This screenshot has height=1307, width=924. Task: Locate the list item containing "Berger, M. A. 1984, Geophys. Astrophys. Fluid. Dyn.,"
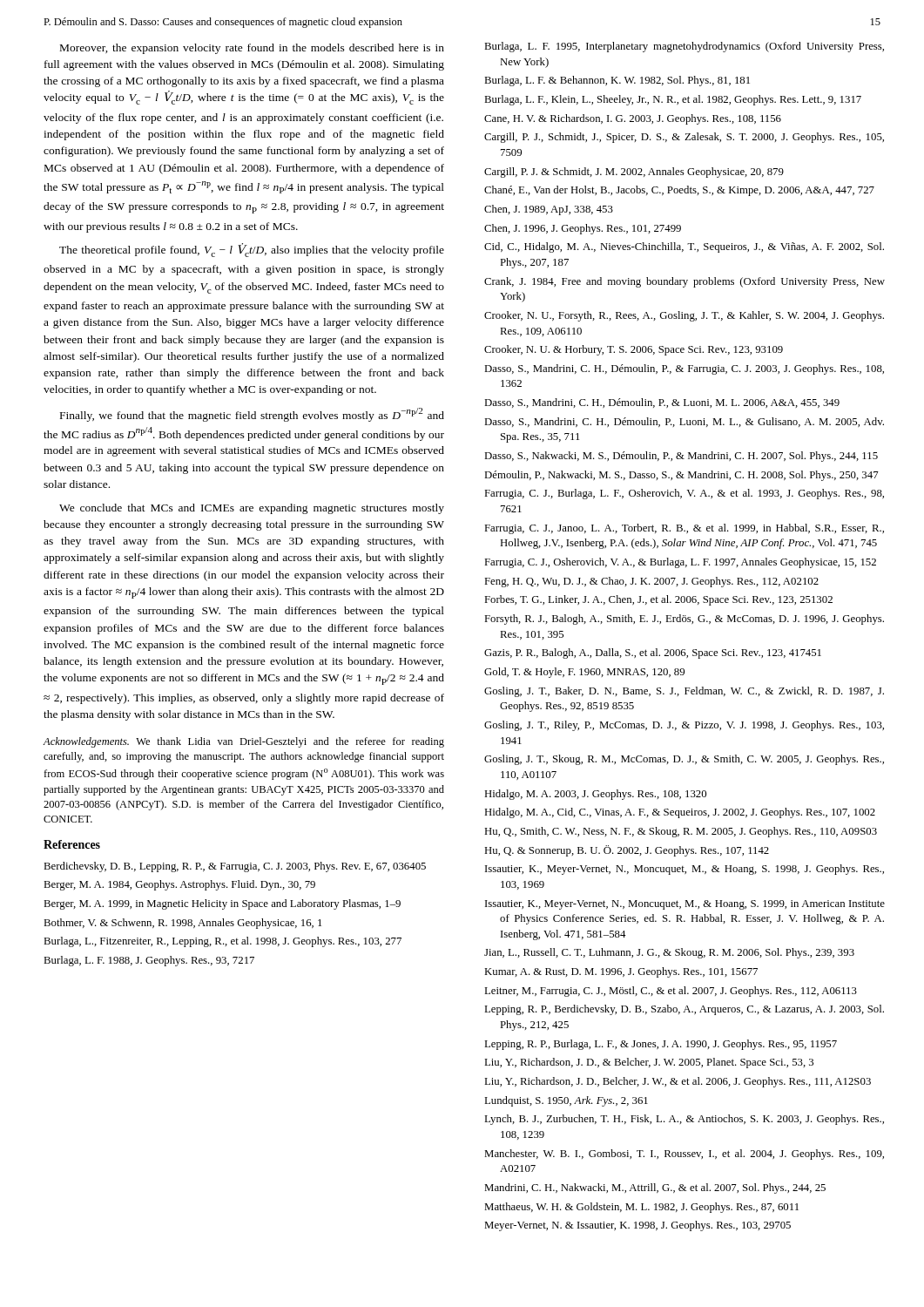[x=180, y=885]
